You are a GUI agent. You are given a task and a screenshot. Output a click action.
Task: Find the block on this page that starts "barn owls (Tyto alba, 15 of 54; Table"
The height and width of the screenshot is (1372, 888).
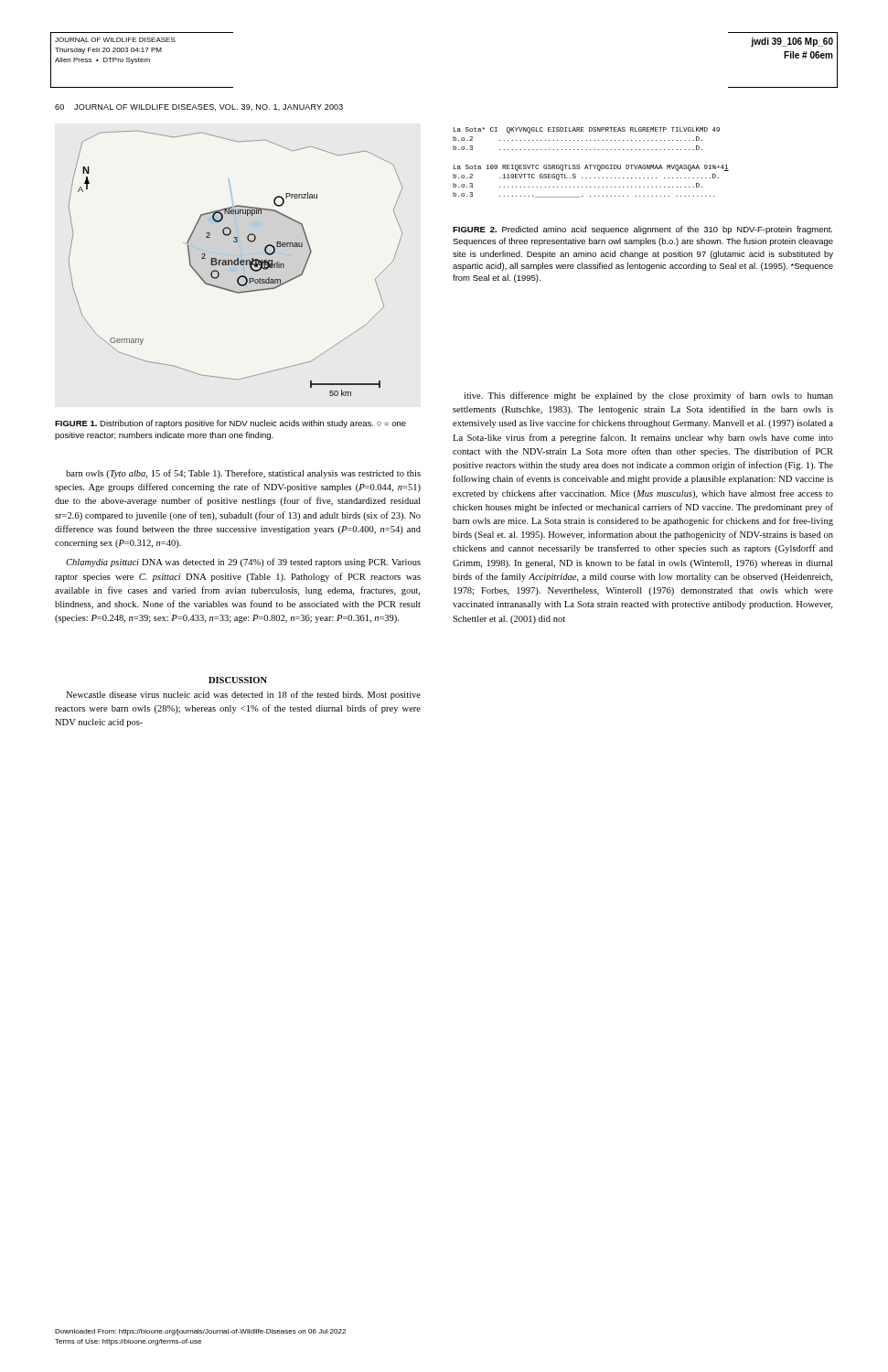click(243, 474)
